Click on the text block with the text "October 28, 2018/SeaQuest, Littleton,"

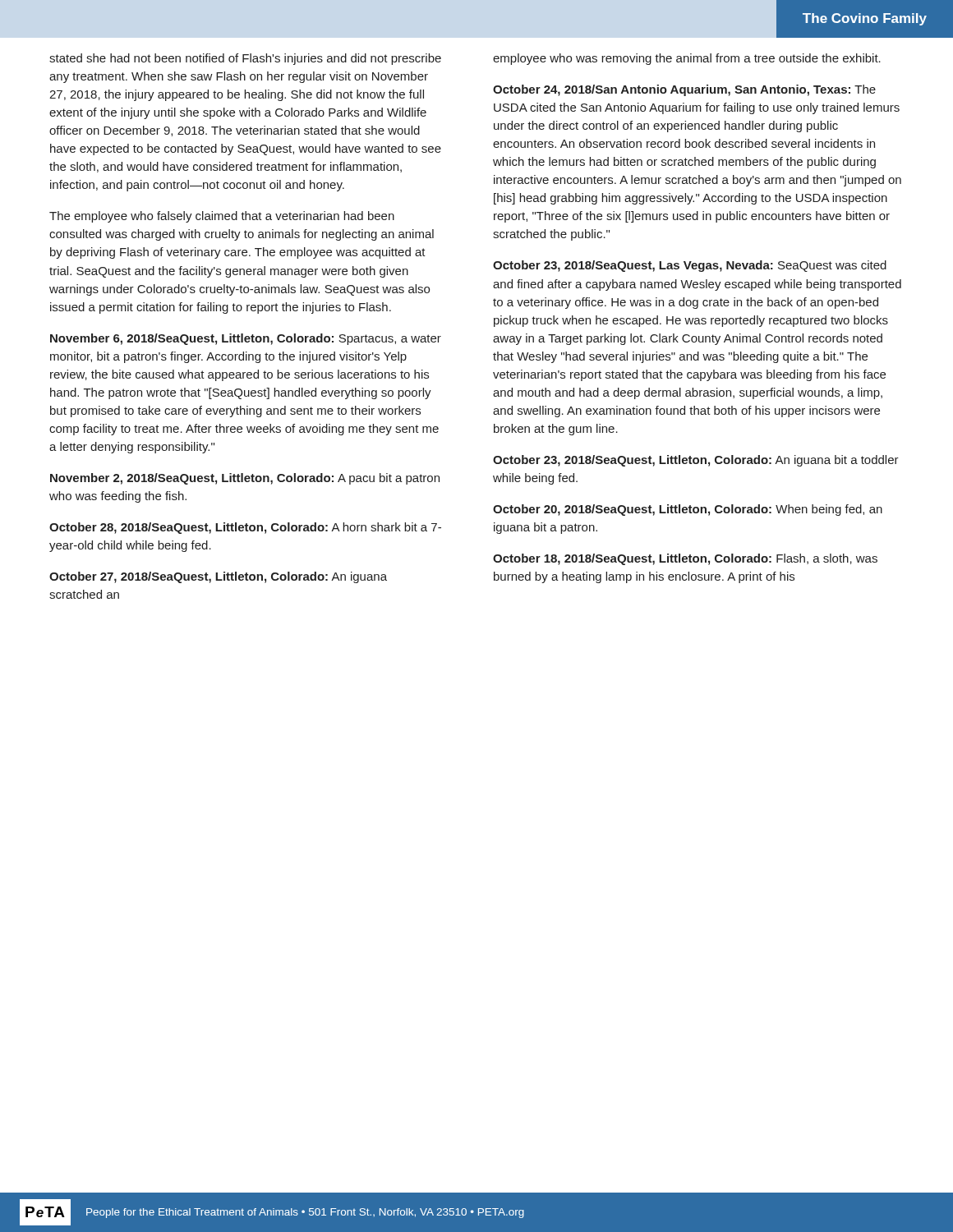tap(246, 536)
